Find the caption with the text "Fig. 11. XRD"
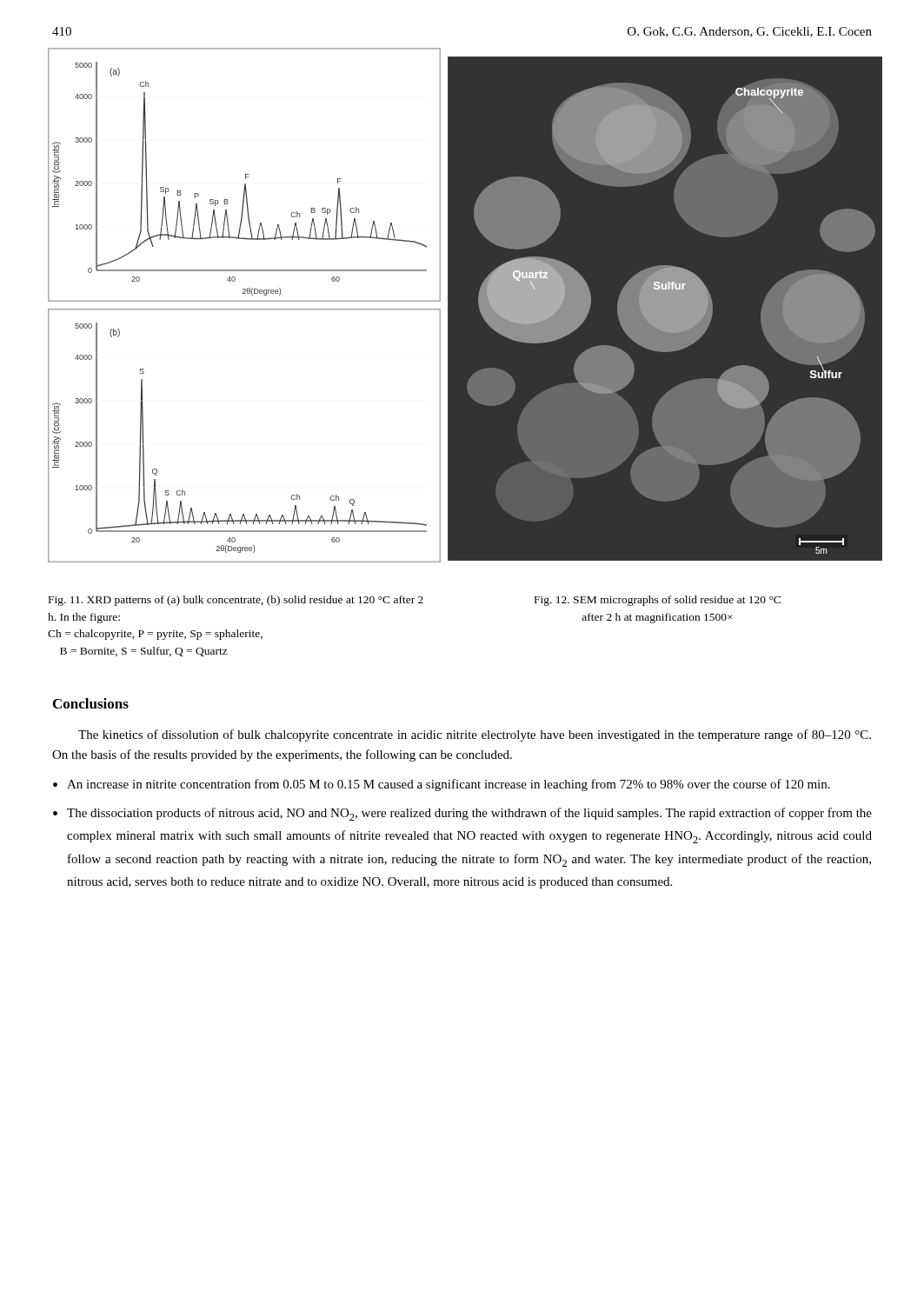The height and width of the screenshot is (1304, 924). 236,625
